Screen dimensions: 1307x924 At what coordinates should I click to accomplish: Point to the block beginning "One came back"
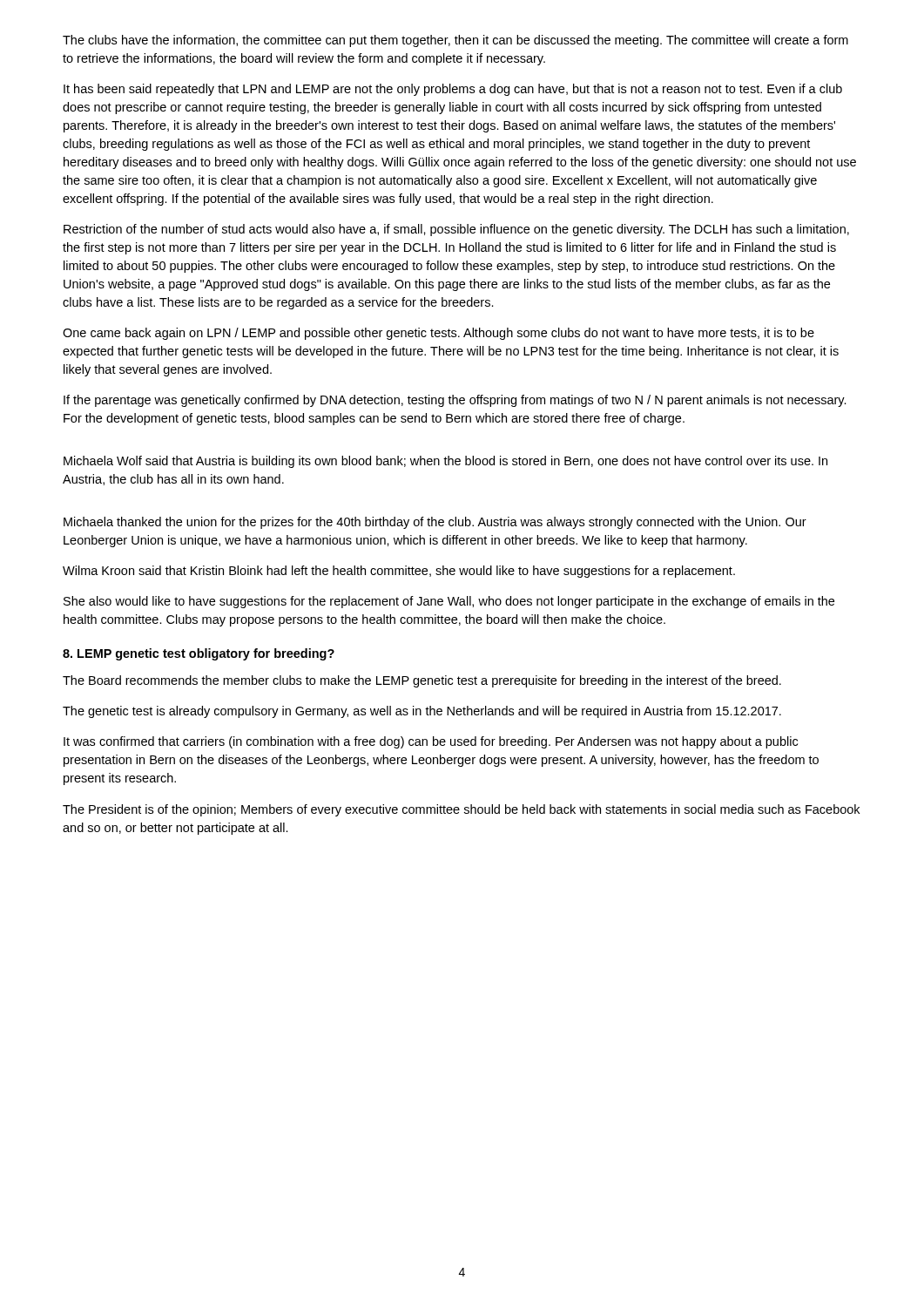click(x=451, y=351)
